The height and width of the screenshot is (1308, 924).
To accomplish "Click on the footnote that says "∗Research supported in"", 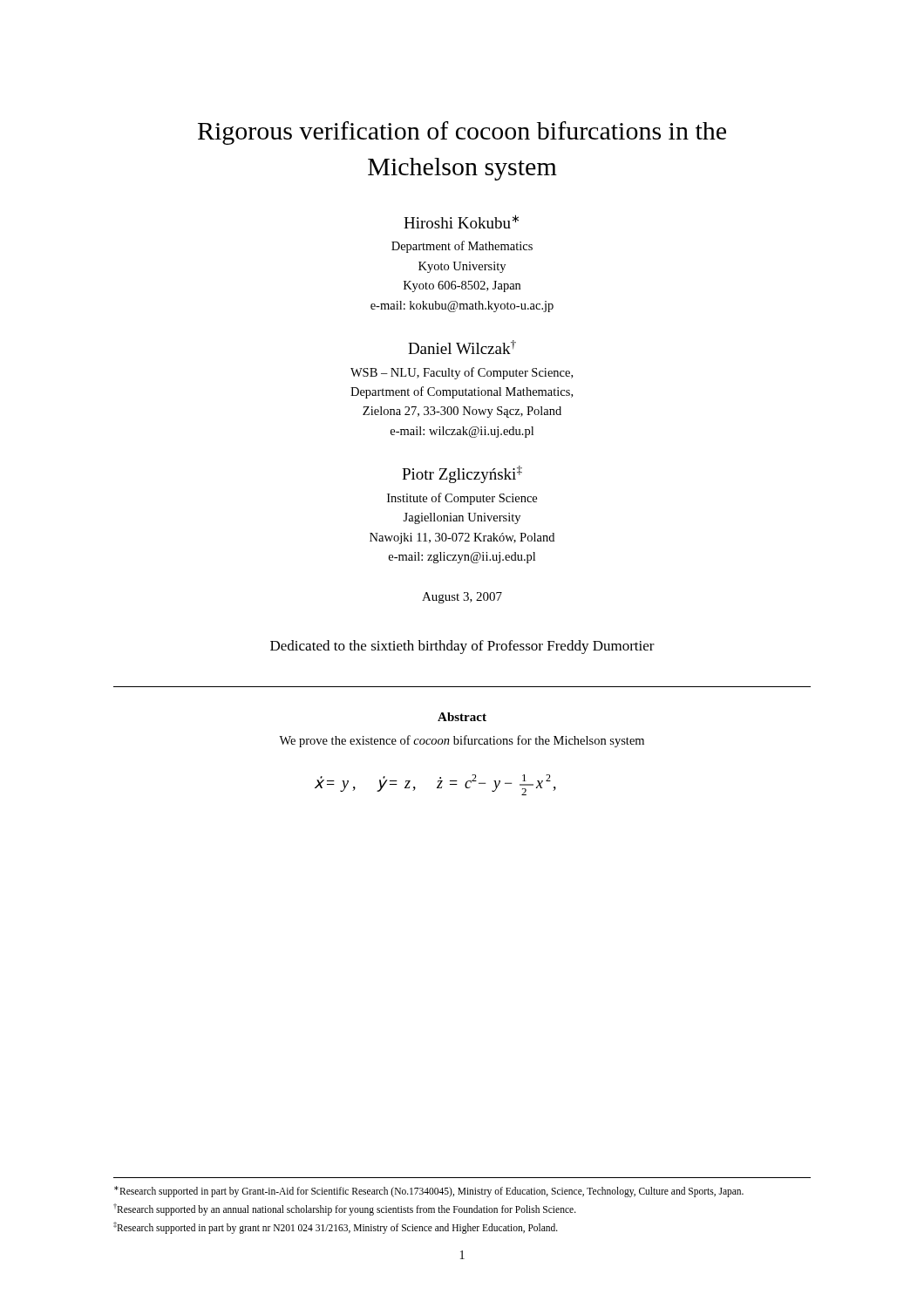I will tap(429, 1190).
